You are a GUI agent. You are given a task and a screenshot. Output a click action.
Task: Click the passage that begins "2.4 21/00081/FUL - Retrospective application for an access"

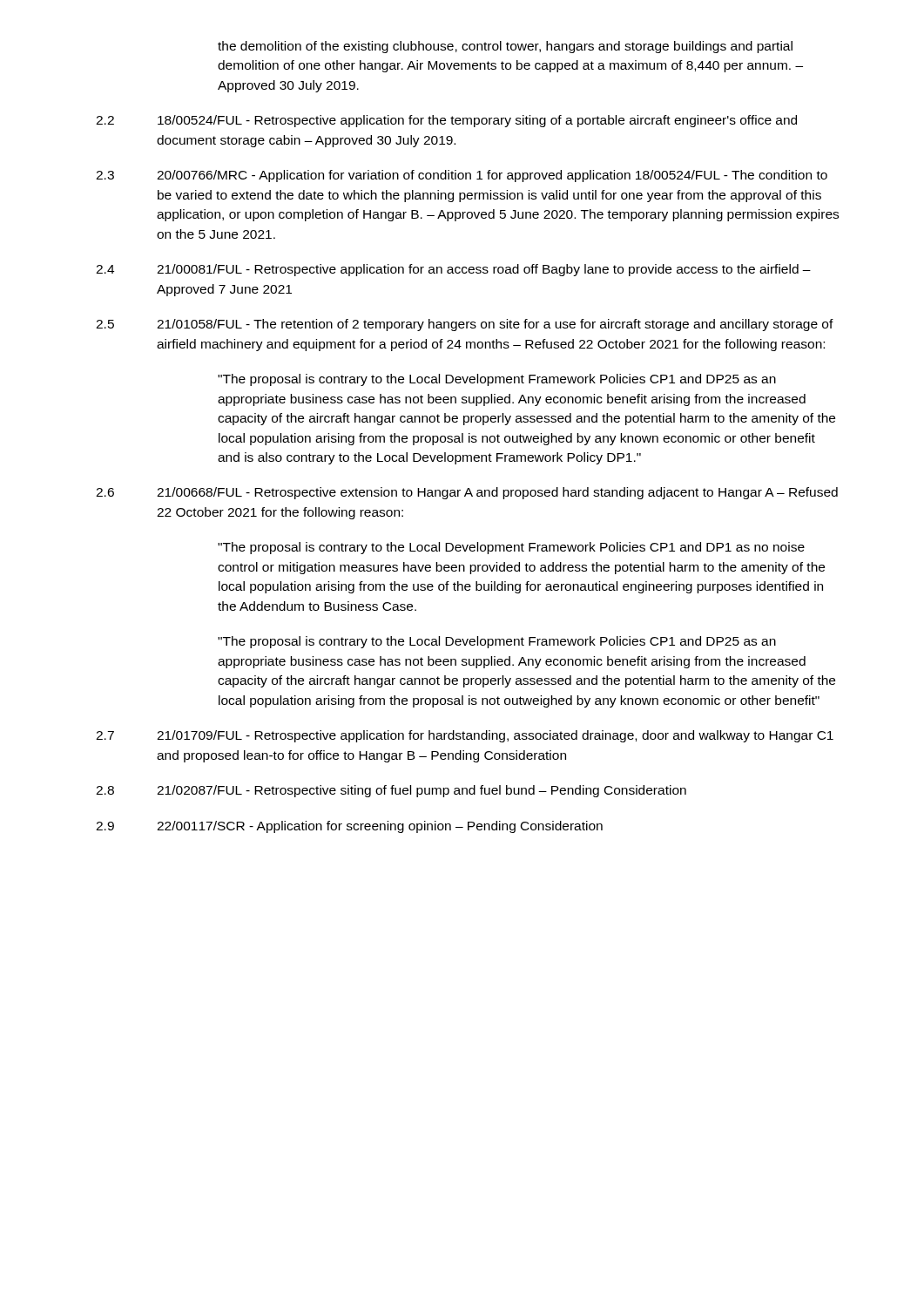tap(469, 279)
